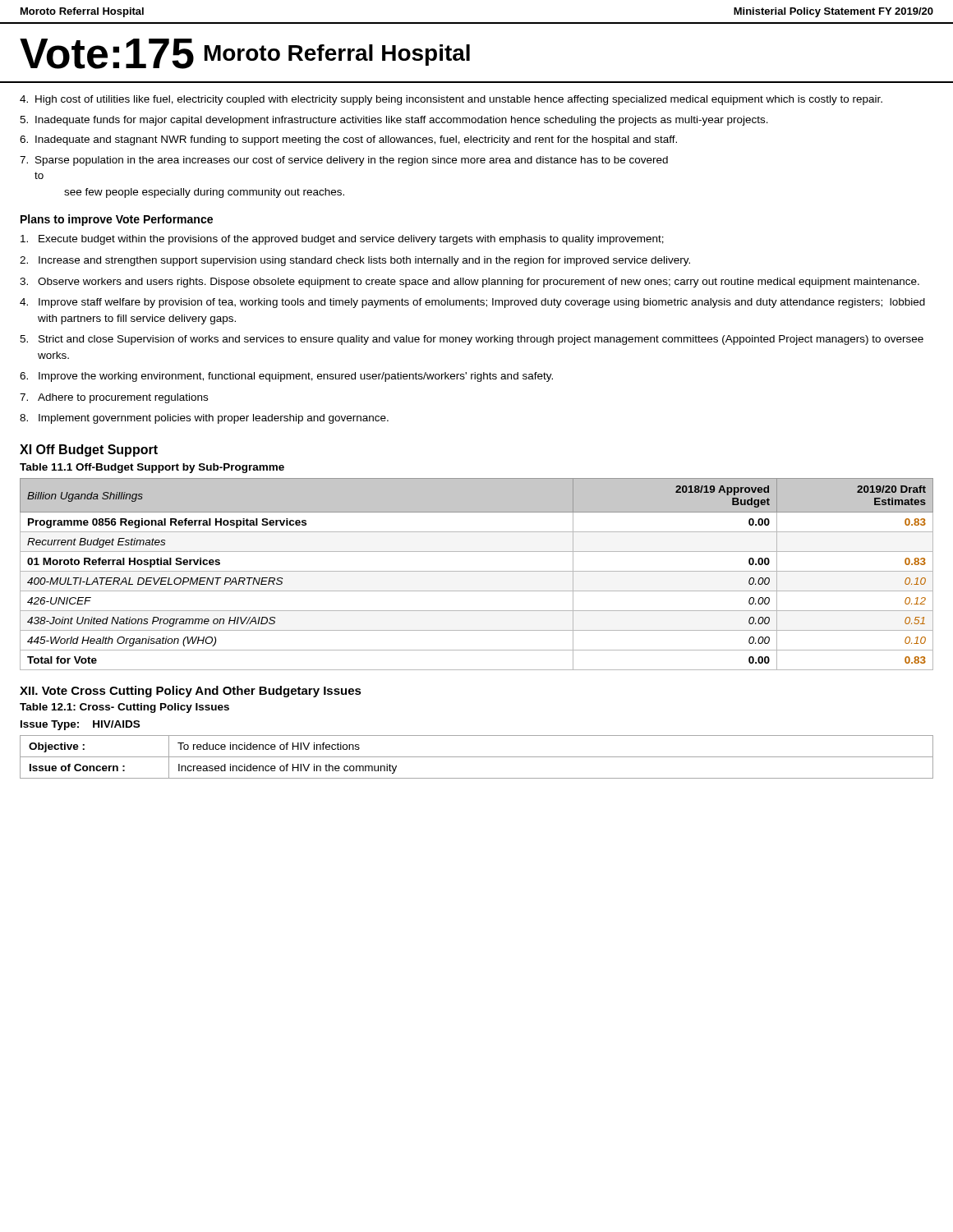Image resolution: width=953 pixels, height=1232 pixels.
Task: Where is the caption that starts "Table 11.1 Off-Budget"?
Action: [152, 467]
